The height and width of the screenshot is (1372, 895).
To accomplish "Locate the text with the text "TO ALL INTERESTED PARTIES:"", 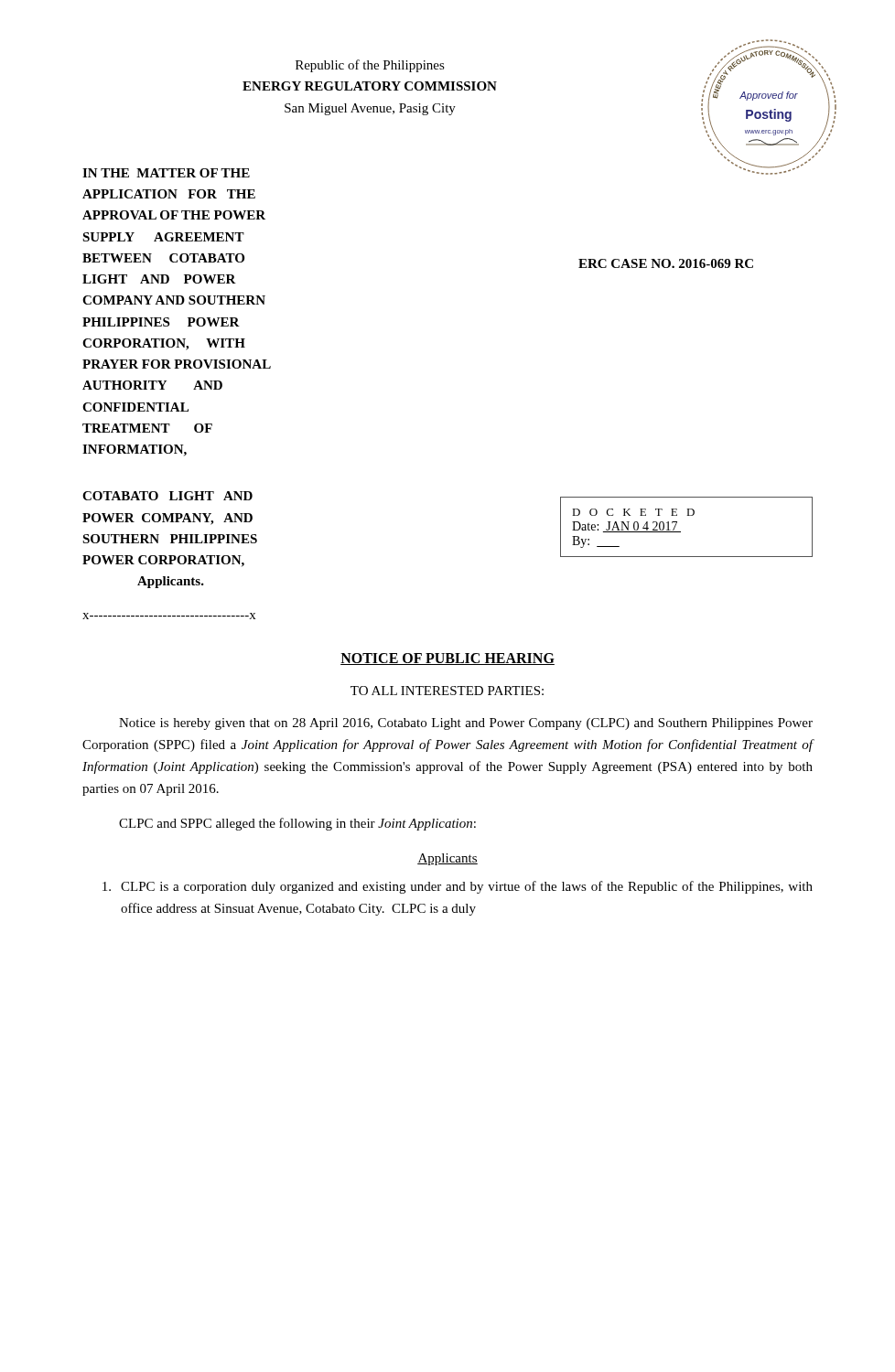I will pos(448,690).
